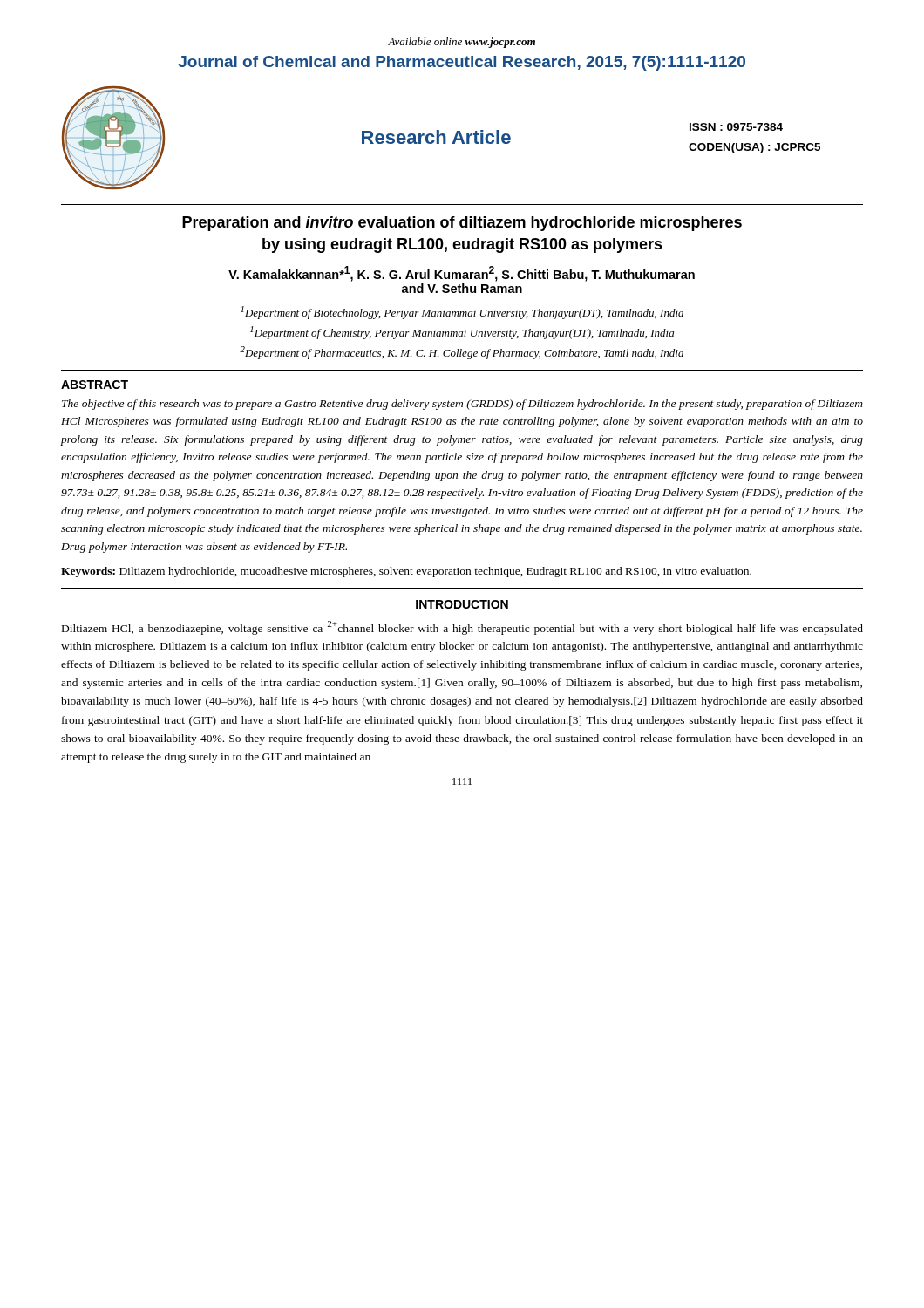Select the logo
Image resolution: width=924 pixels, height=1308 pixels.
122,138
